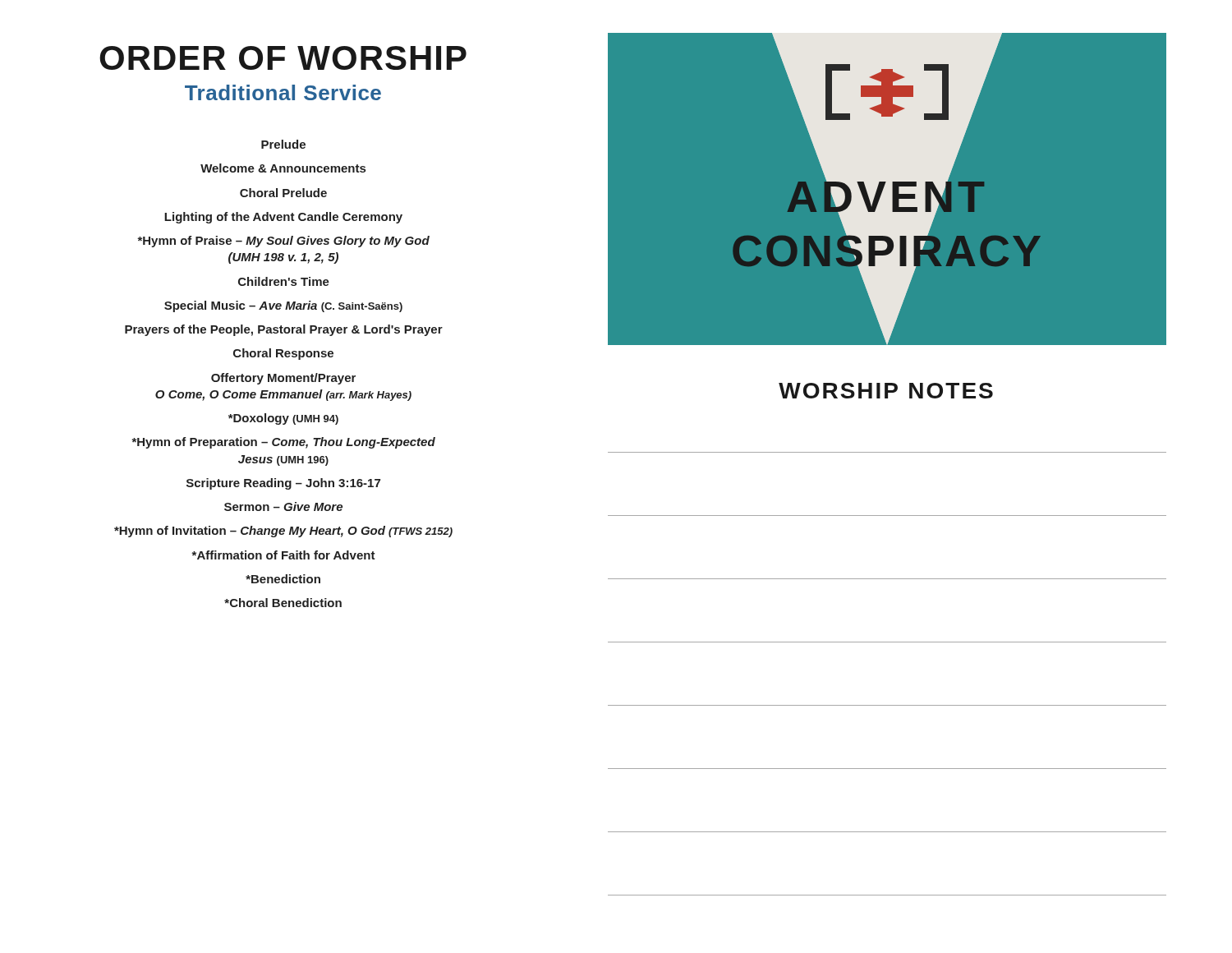Image resolution: width=1232 pixels, height=953 pixels.
Task: Point to the text block starting "Children's Time"
Action: coord(283,281)
